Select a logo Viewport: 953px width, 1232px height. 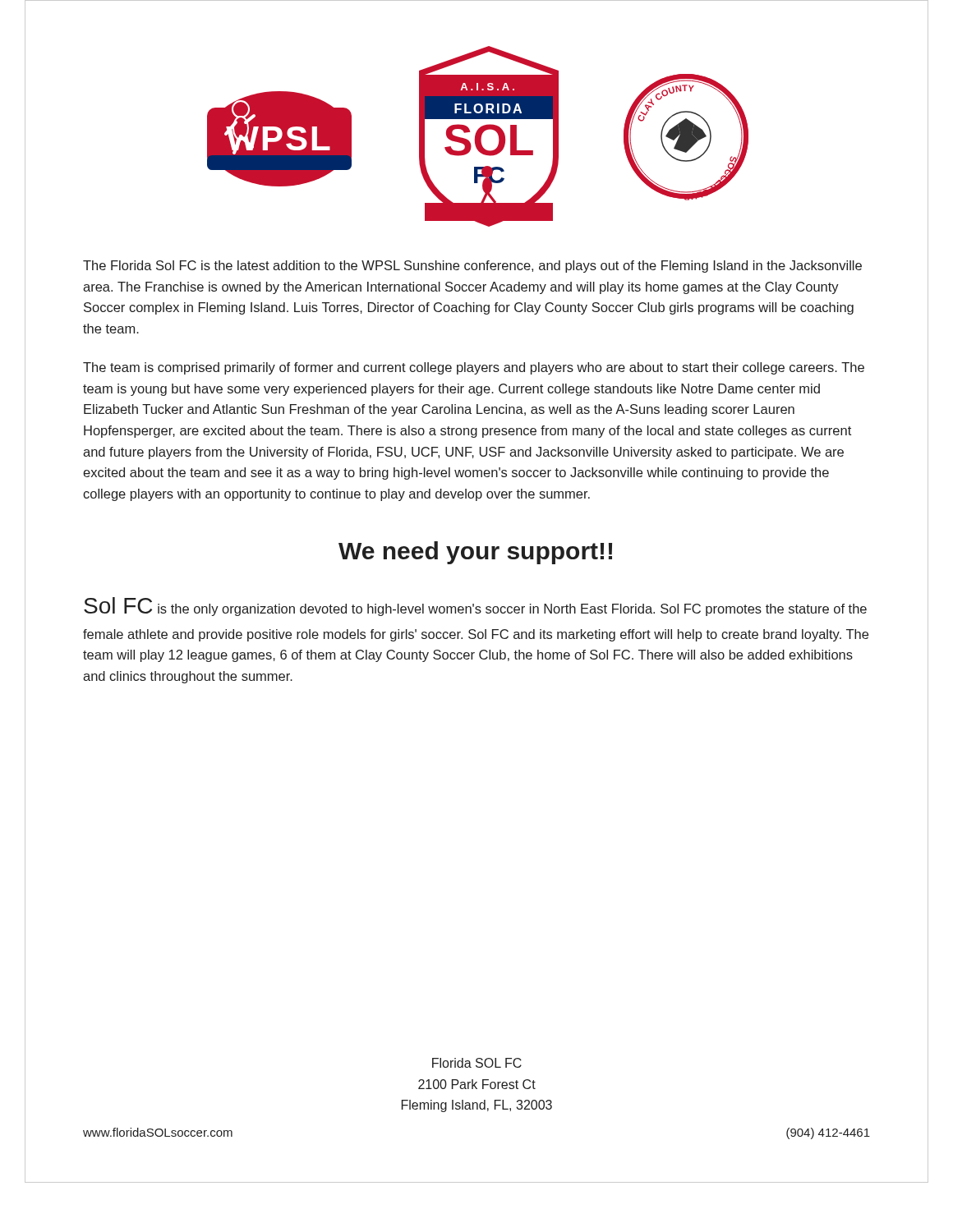pyautogui.click(x=476, y=136)
